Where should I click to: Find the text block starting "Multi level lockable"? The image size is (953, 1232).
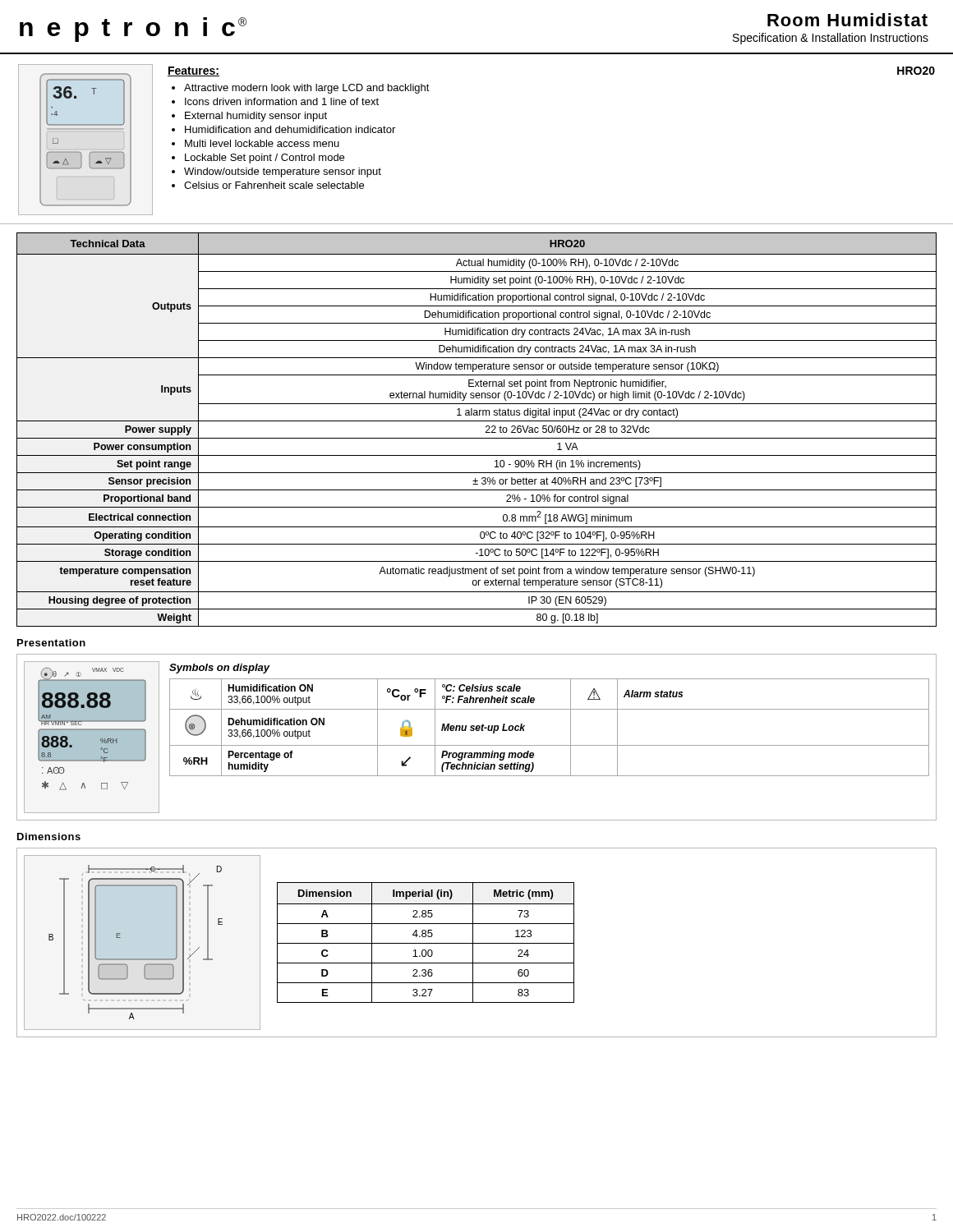click(262, 143)
